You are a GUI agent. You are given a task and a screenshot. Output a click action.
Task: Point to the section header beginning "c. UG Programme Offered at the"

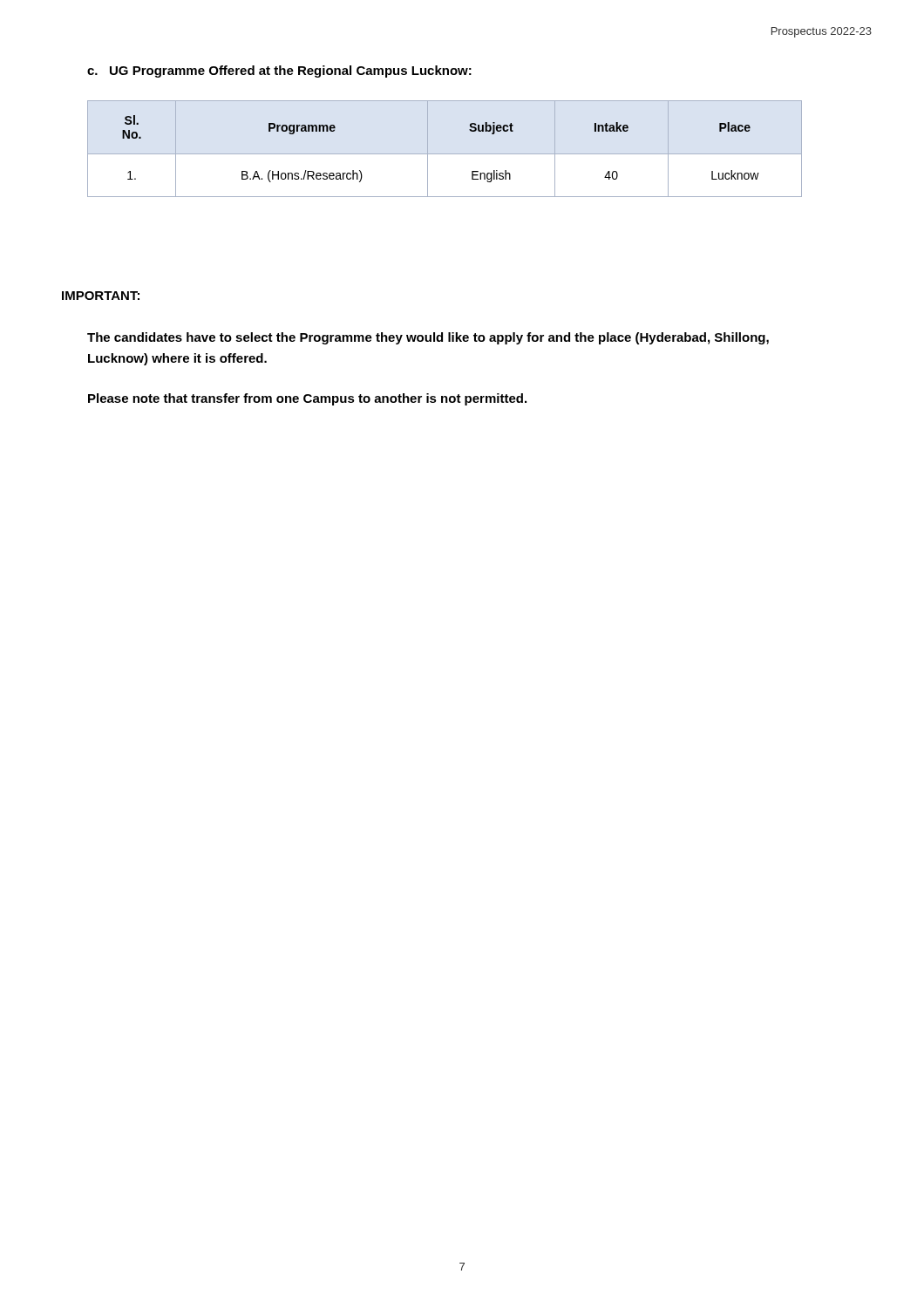pos(280,70)
